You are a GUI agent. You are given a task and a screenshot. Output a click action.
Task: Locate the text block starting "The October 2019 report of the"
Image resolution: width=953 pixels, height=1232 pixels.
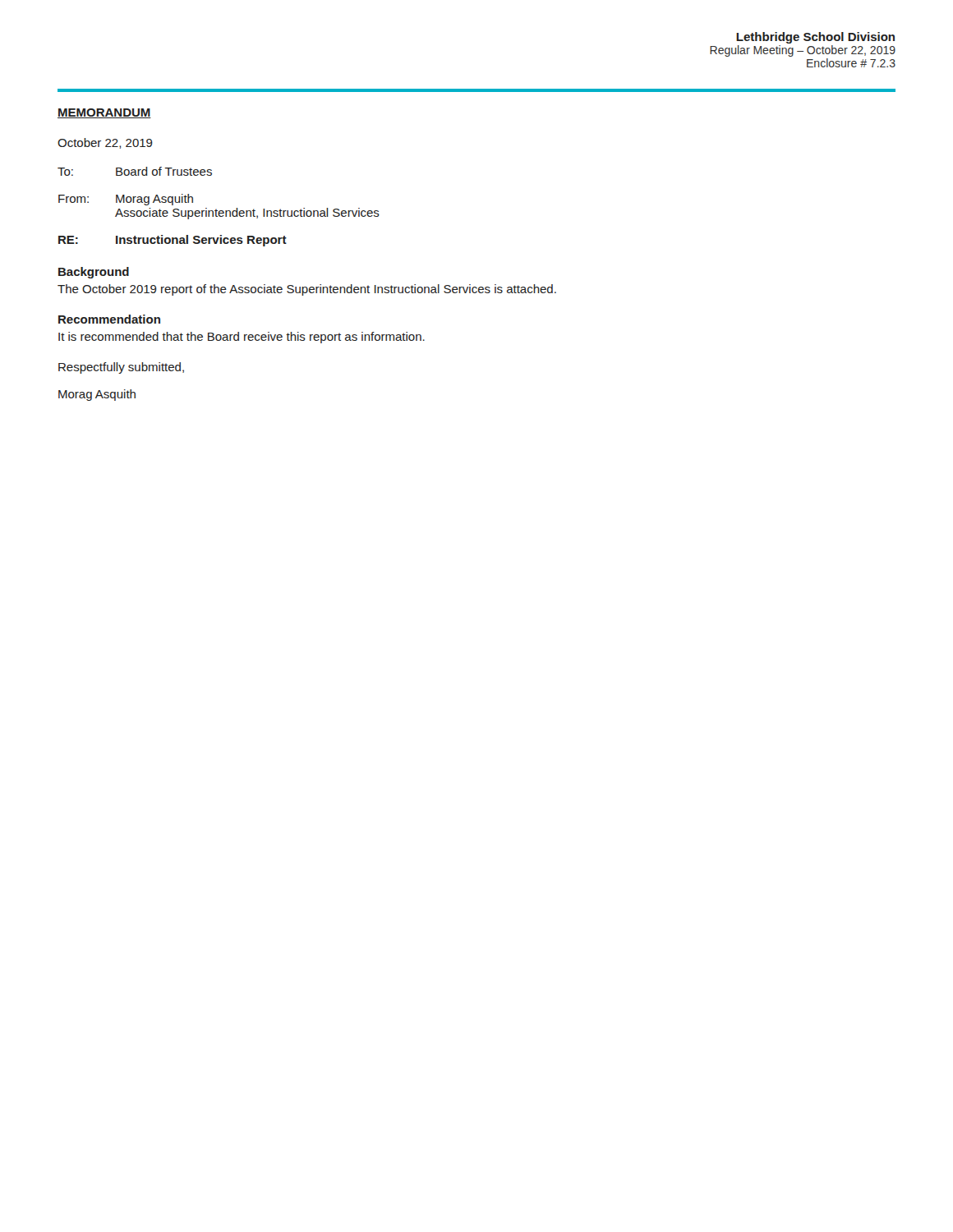click(x=307, y=289)
